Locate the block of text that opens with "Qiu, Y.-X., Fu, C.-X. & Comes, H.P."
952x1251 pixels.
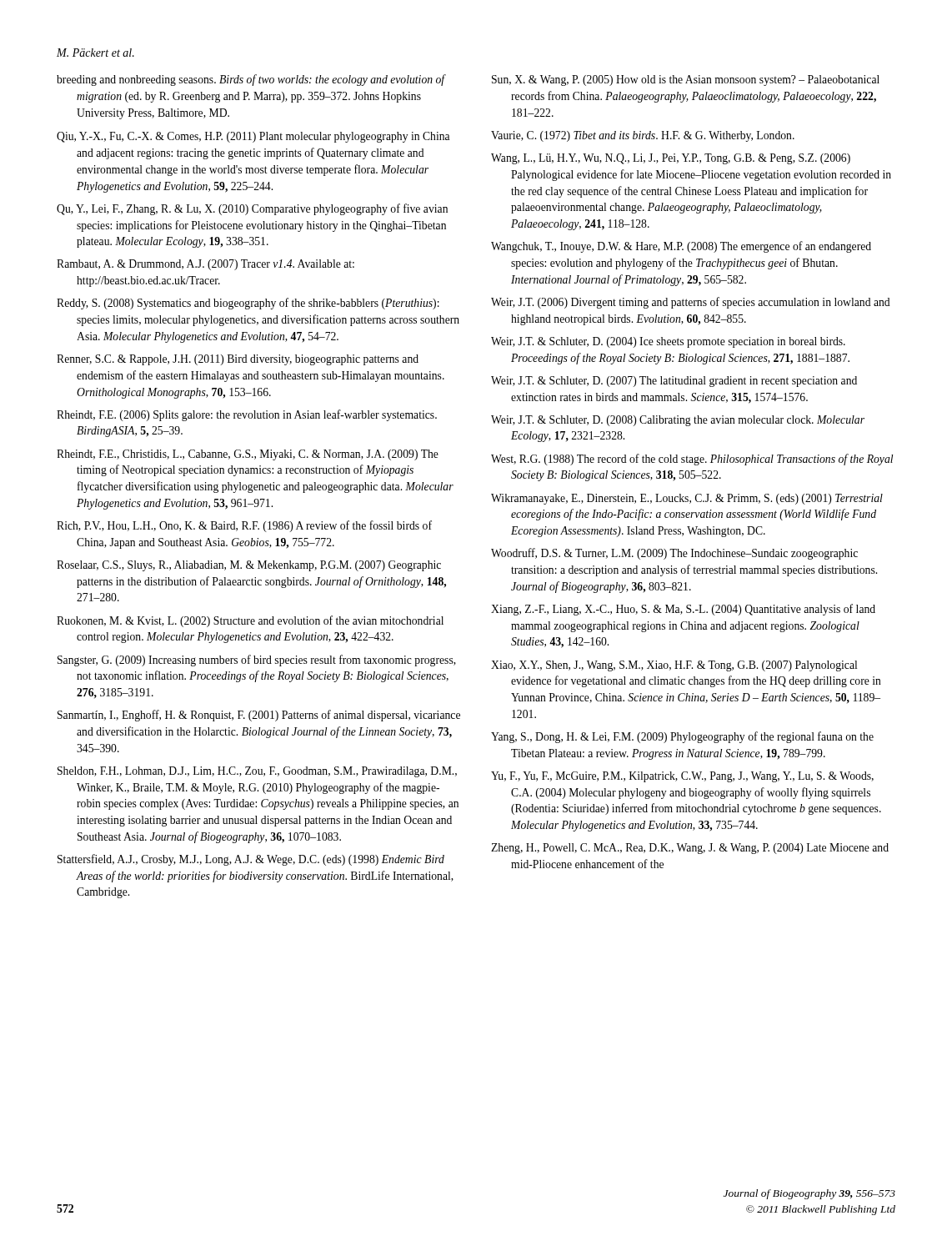coord(253,161)
